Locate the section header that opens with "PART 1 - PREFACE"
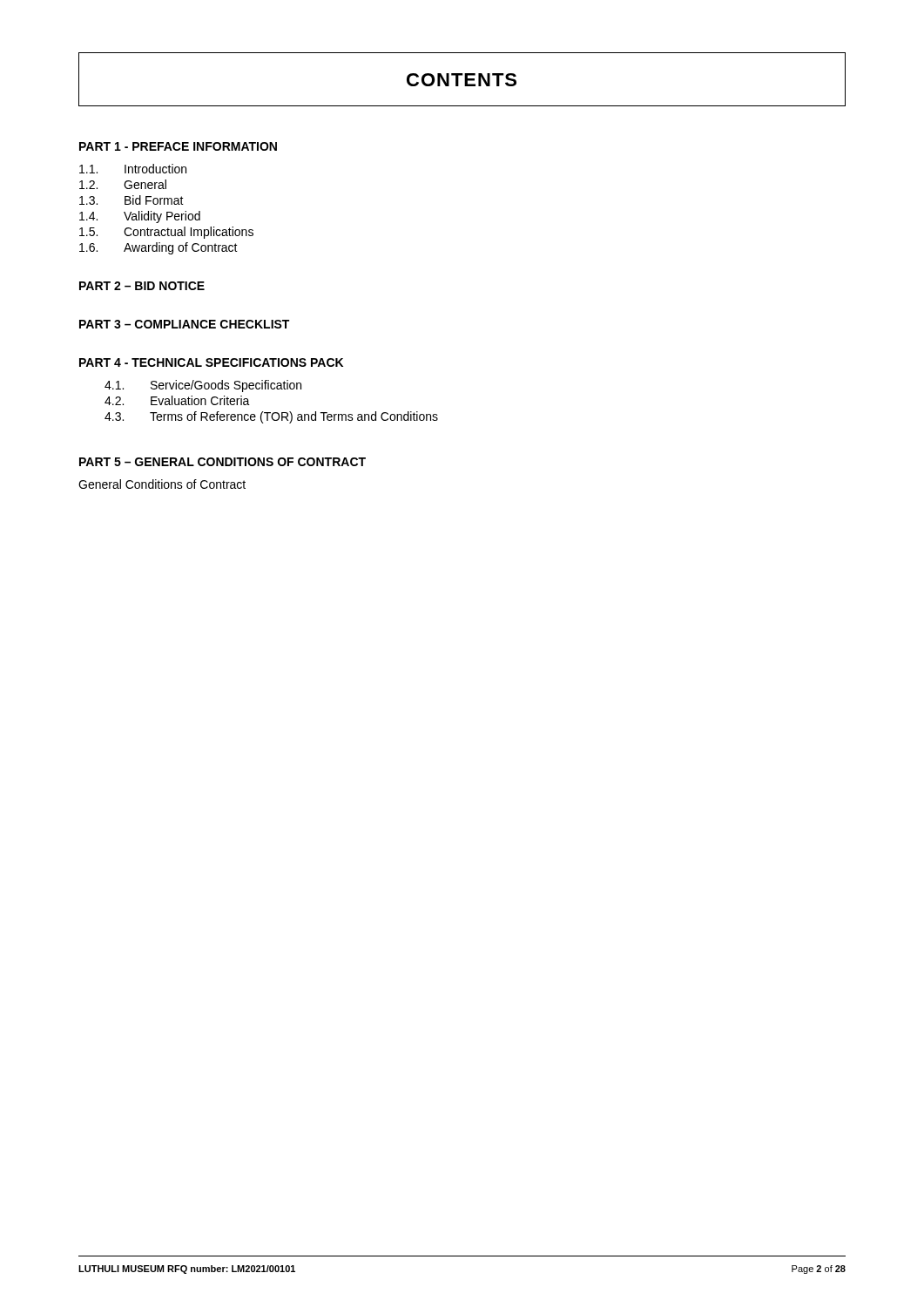This screenshot has height=1307, width=924. tap(178, 146)
